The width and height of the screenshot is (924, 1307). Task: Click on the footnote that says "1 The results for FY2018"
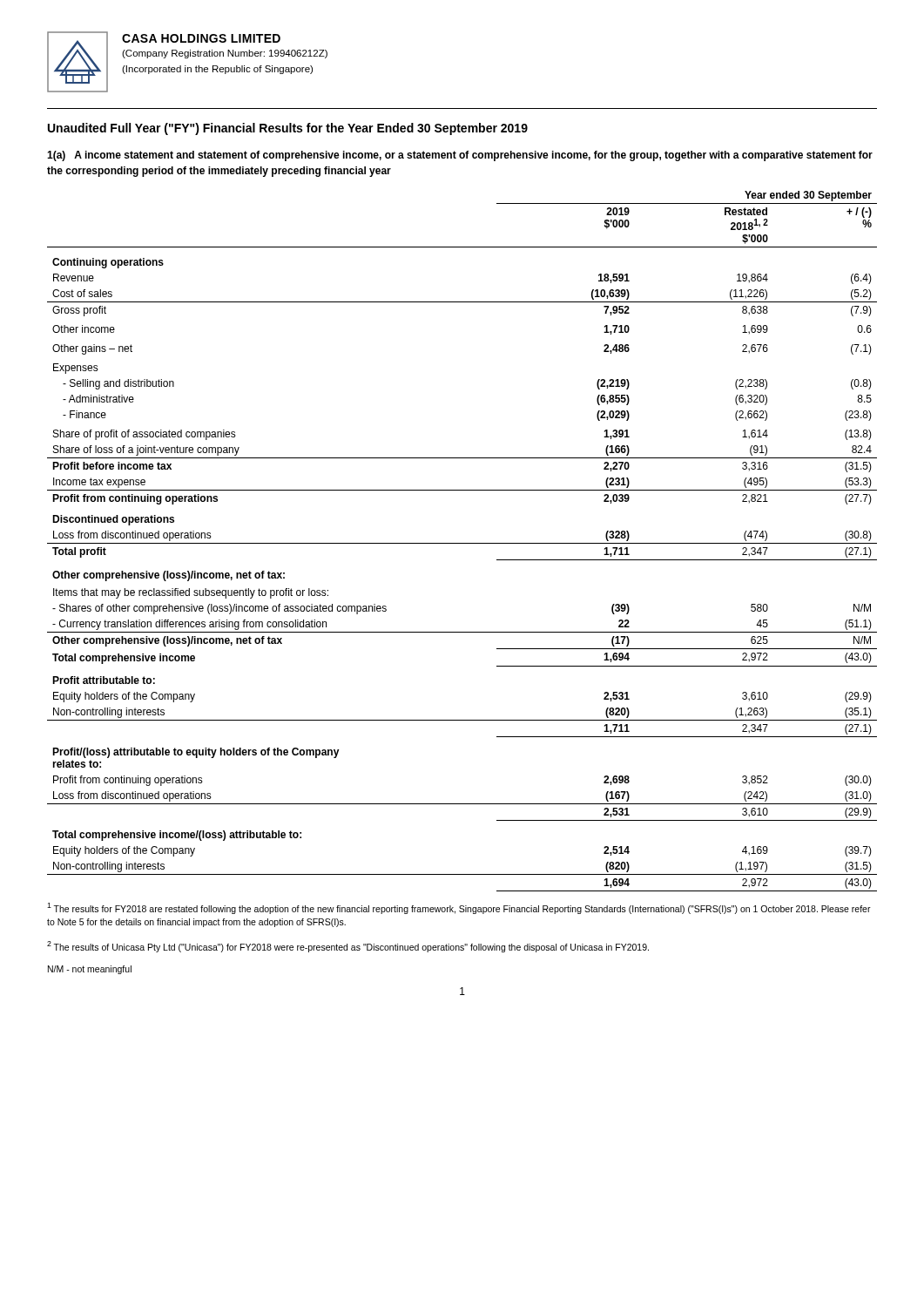(459, 914)
